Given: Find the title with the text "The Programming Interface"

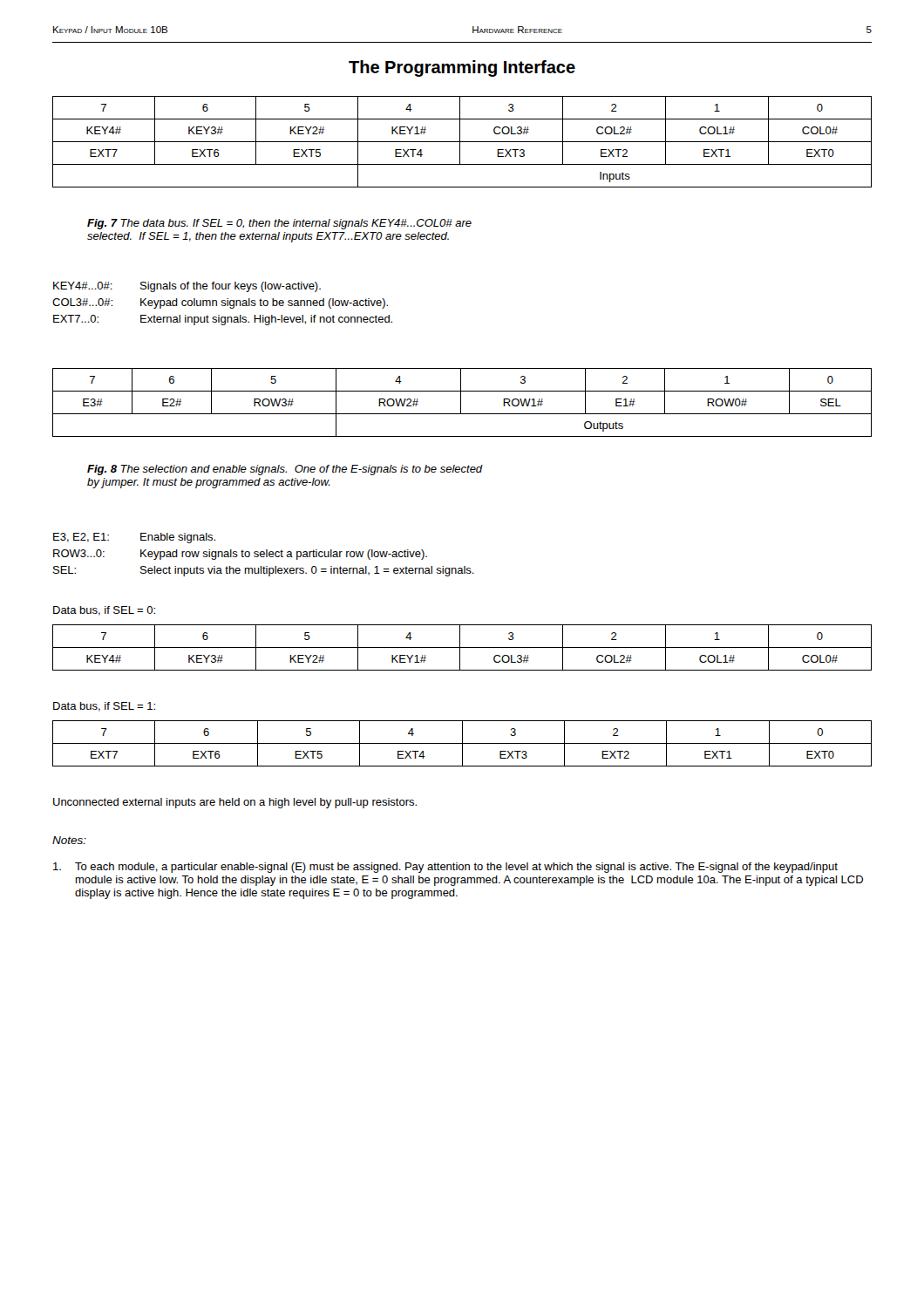Looking at the screenshot, I should tap(462, 67).
